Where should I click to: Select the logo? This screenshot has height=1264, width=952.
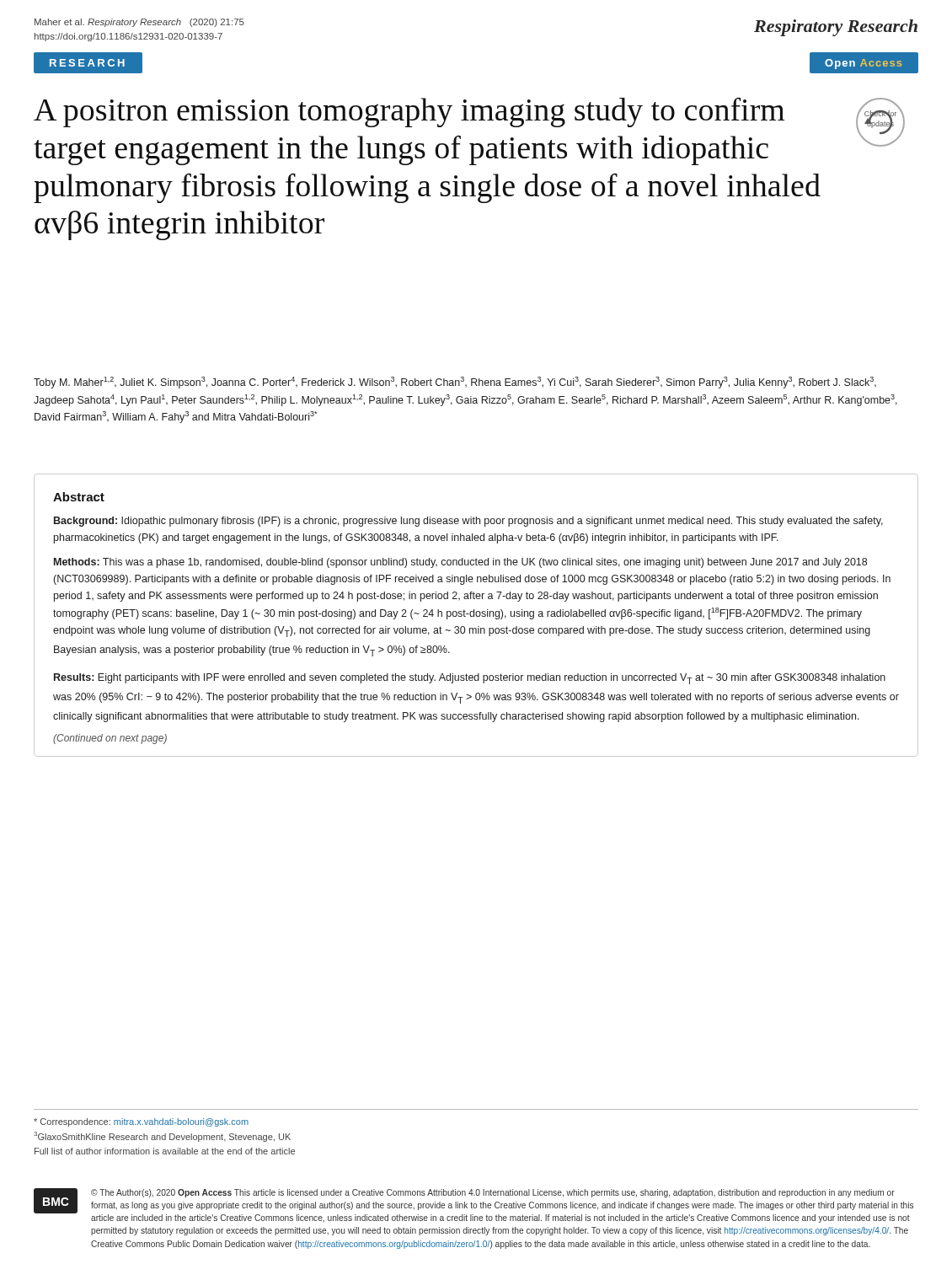pyautogui.click(x=56, y=1202)
